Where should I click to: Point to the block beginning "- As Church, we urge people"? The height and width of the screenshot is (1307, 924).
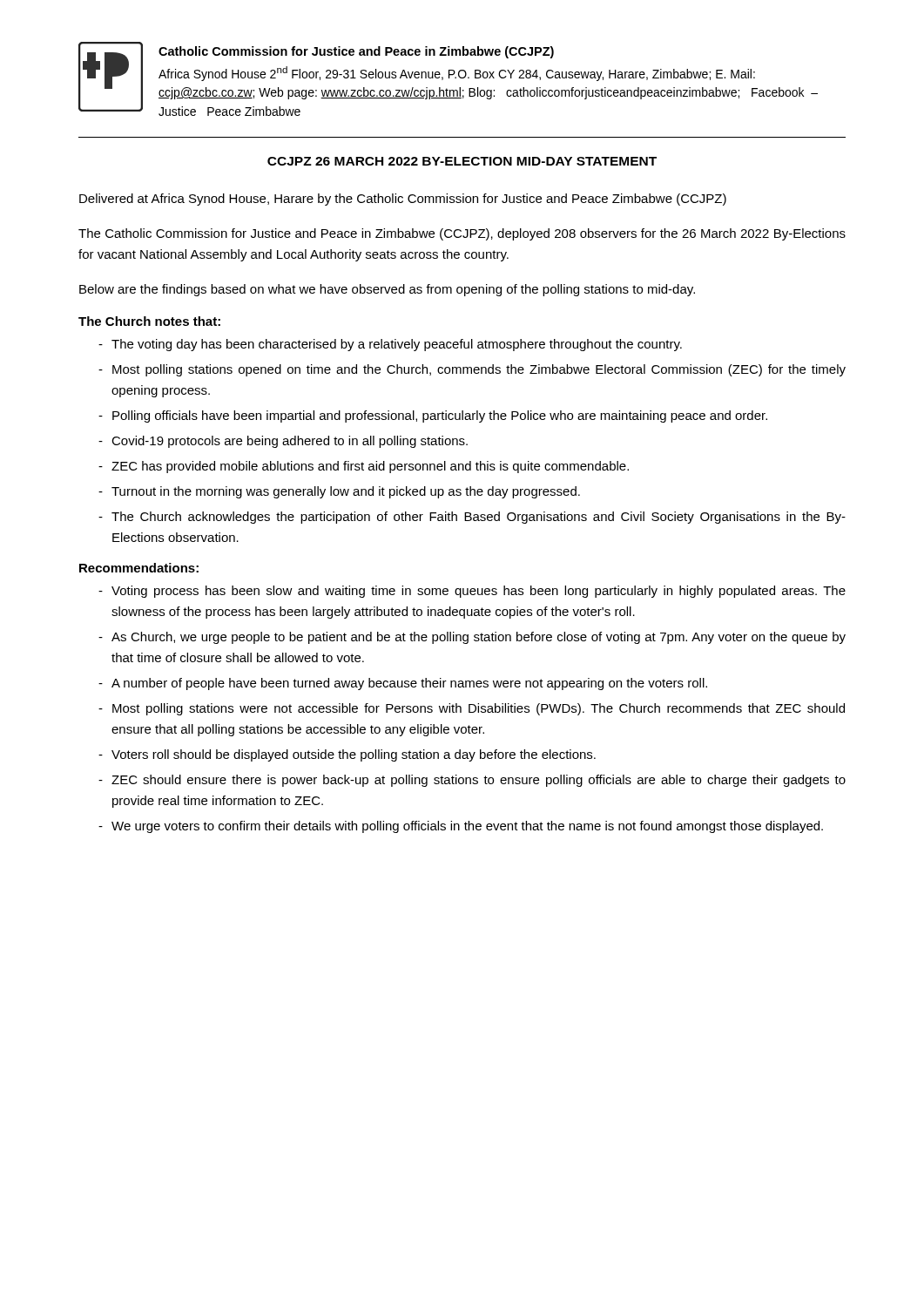(462, 648)
